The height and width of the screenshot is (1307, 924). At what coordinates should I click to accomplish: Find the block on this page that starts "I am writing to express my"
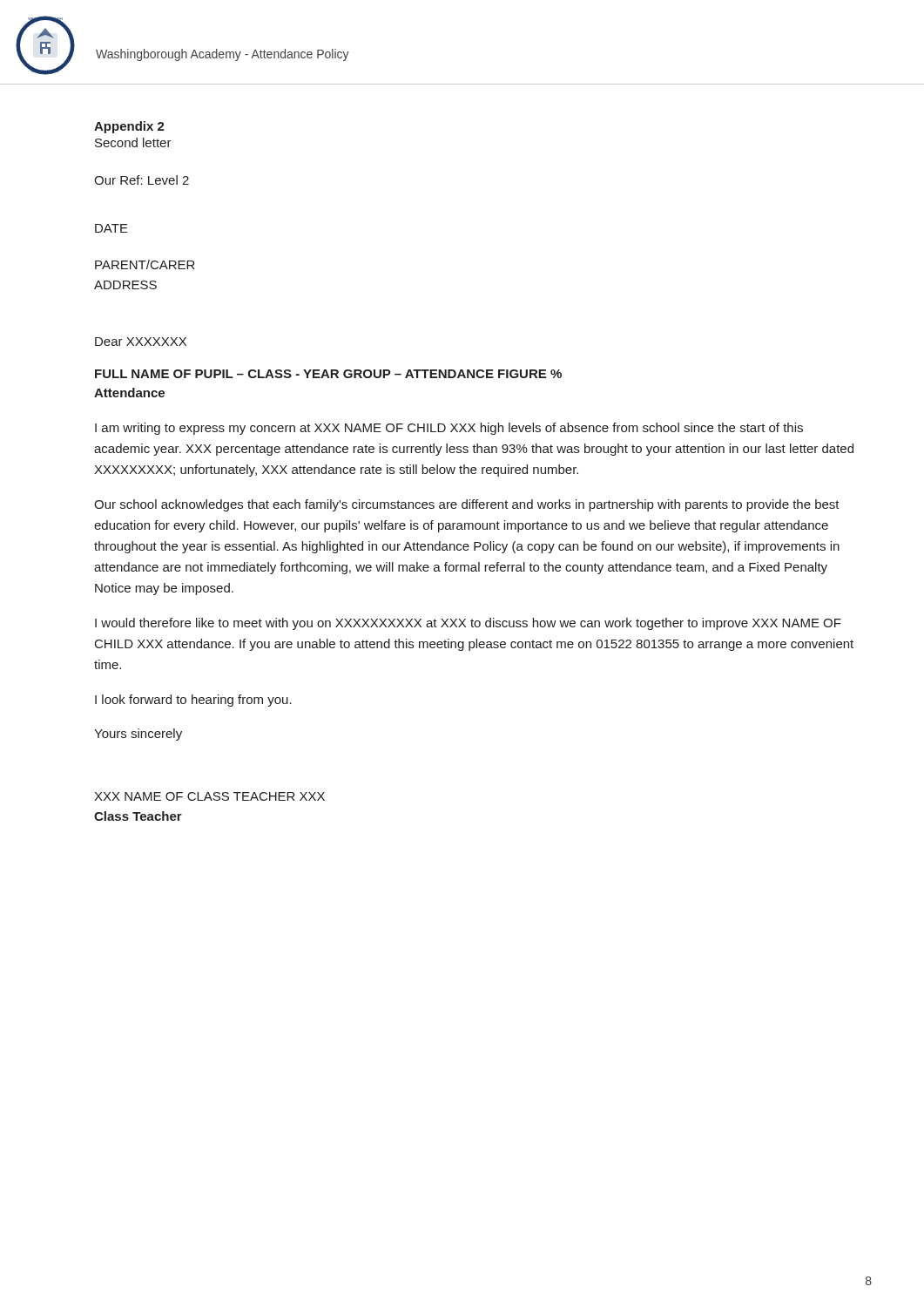[x=474, y=448]
